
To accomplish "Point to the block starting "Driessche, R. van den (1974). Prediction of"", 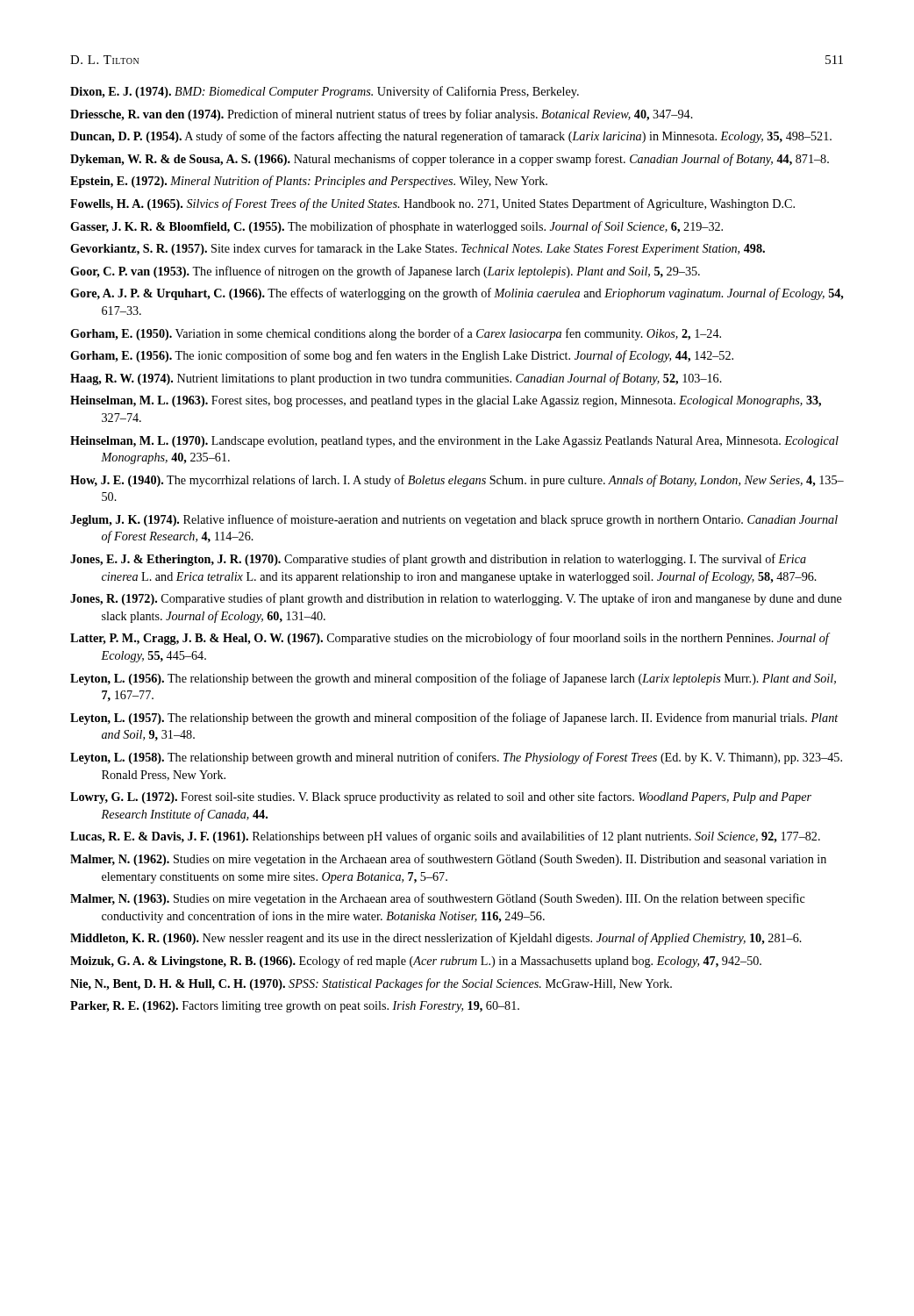I will [x=382, y=114].
